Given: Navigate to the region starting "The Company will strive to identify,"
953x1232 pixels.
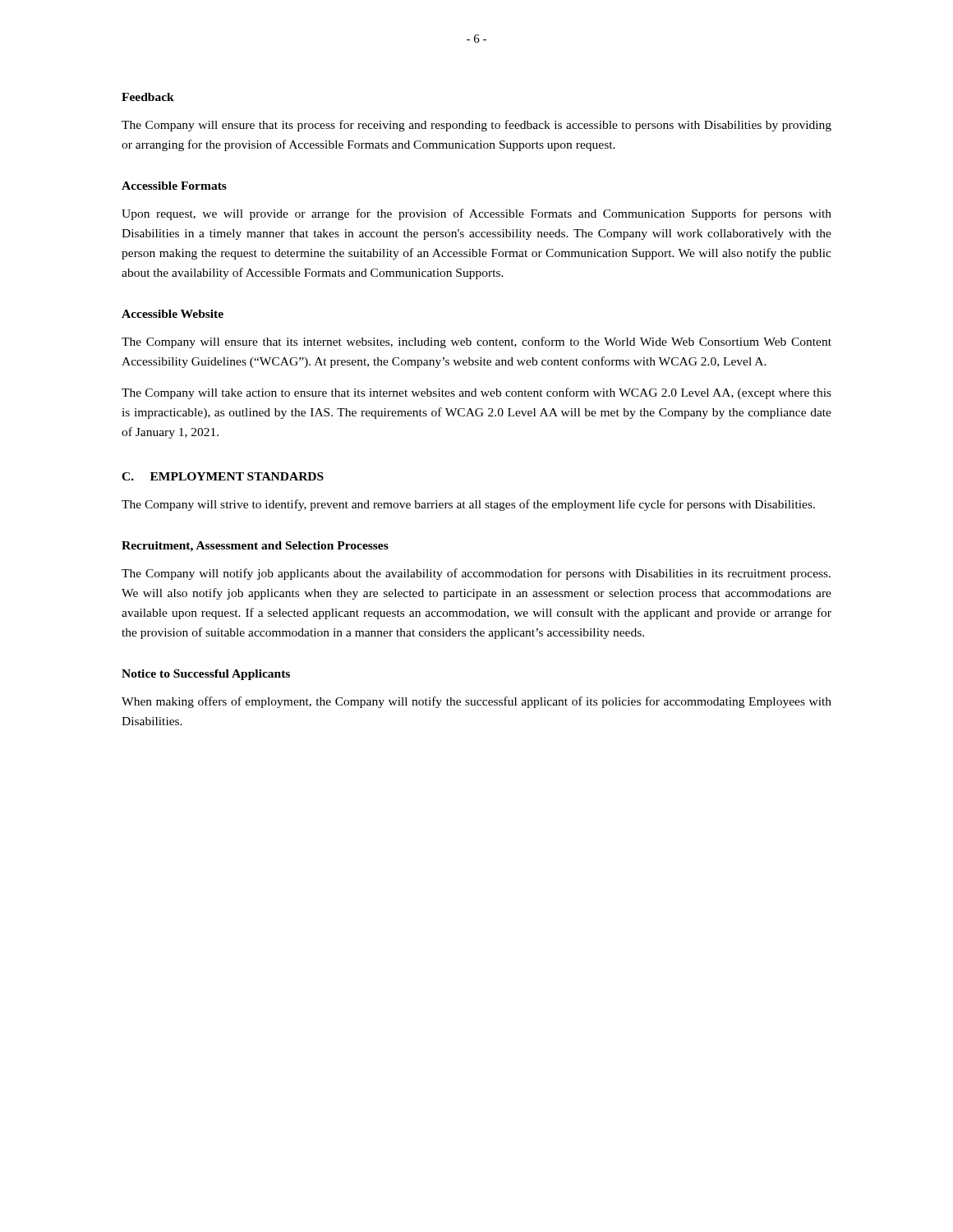Looking at the screenshot, I should [476, 505].
